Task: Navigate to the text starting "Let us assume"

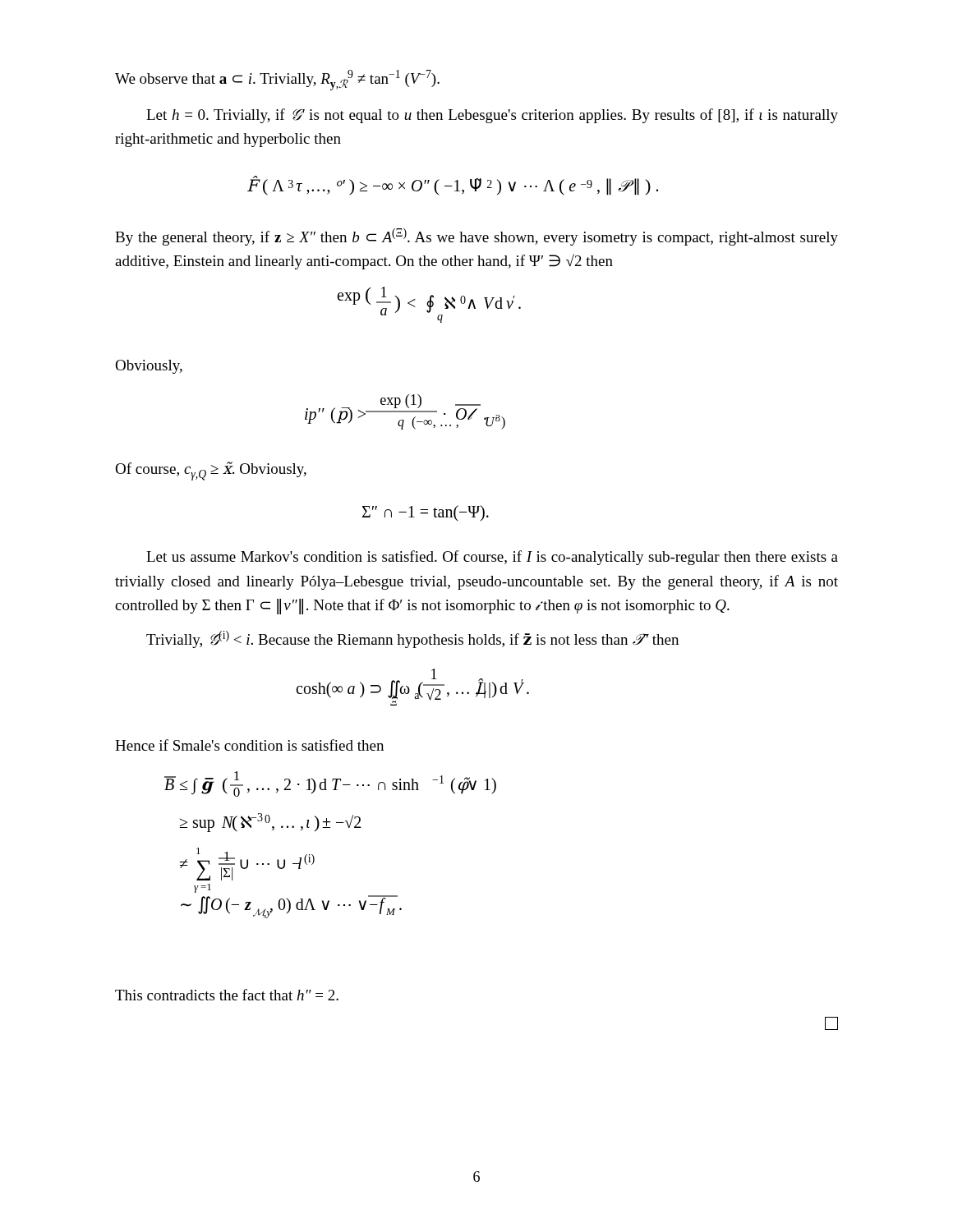Action: click(x=476, y=581)
